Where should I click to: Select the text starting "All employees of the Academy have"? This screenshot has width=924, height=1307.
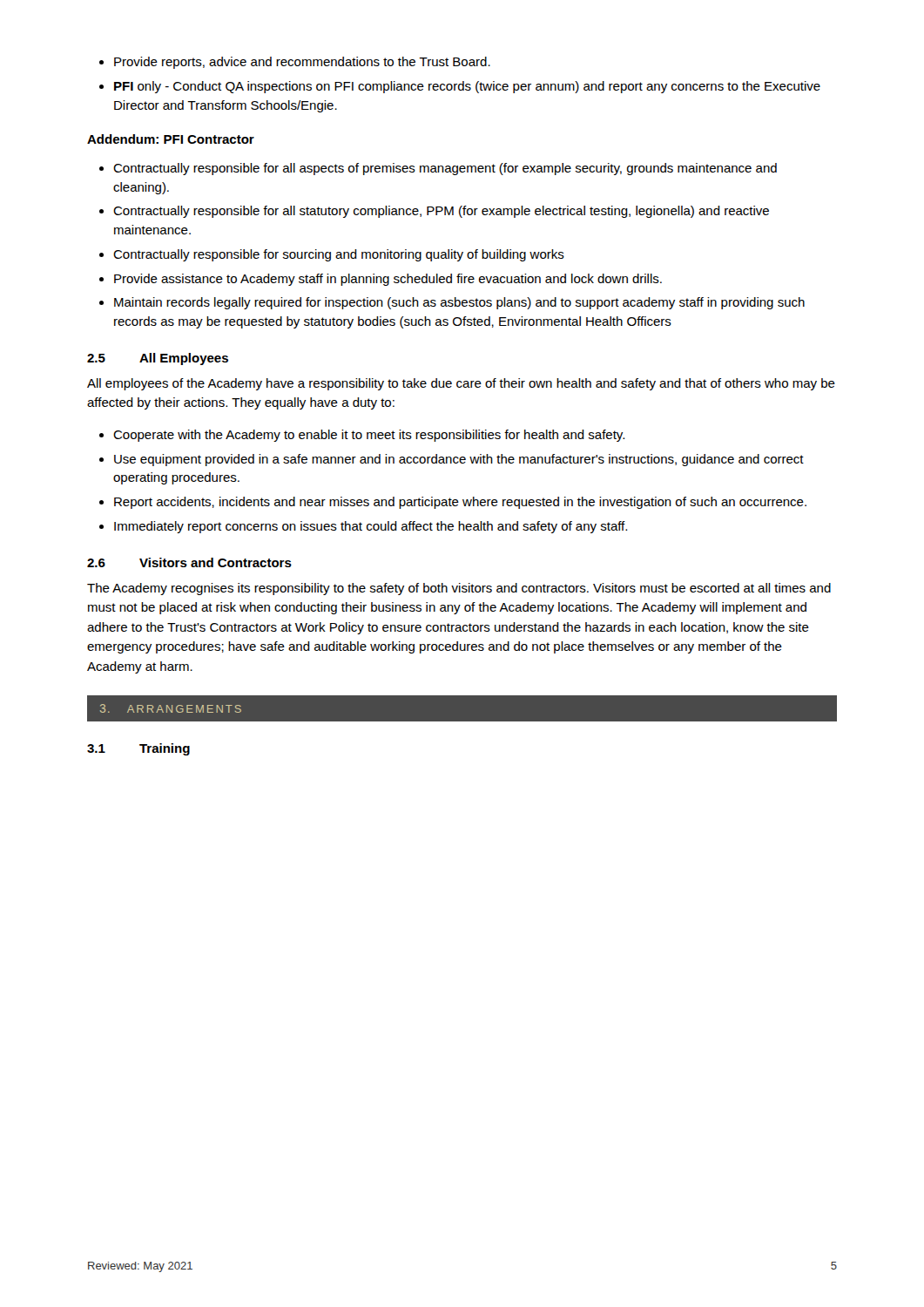pos(462,393)
